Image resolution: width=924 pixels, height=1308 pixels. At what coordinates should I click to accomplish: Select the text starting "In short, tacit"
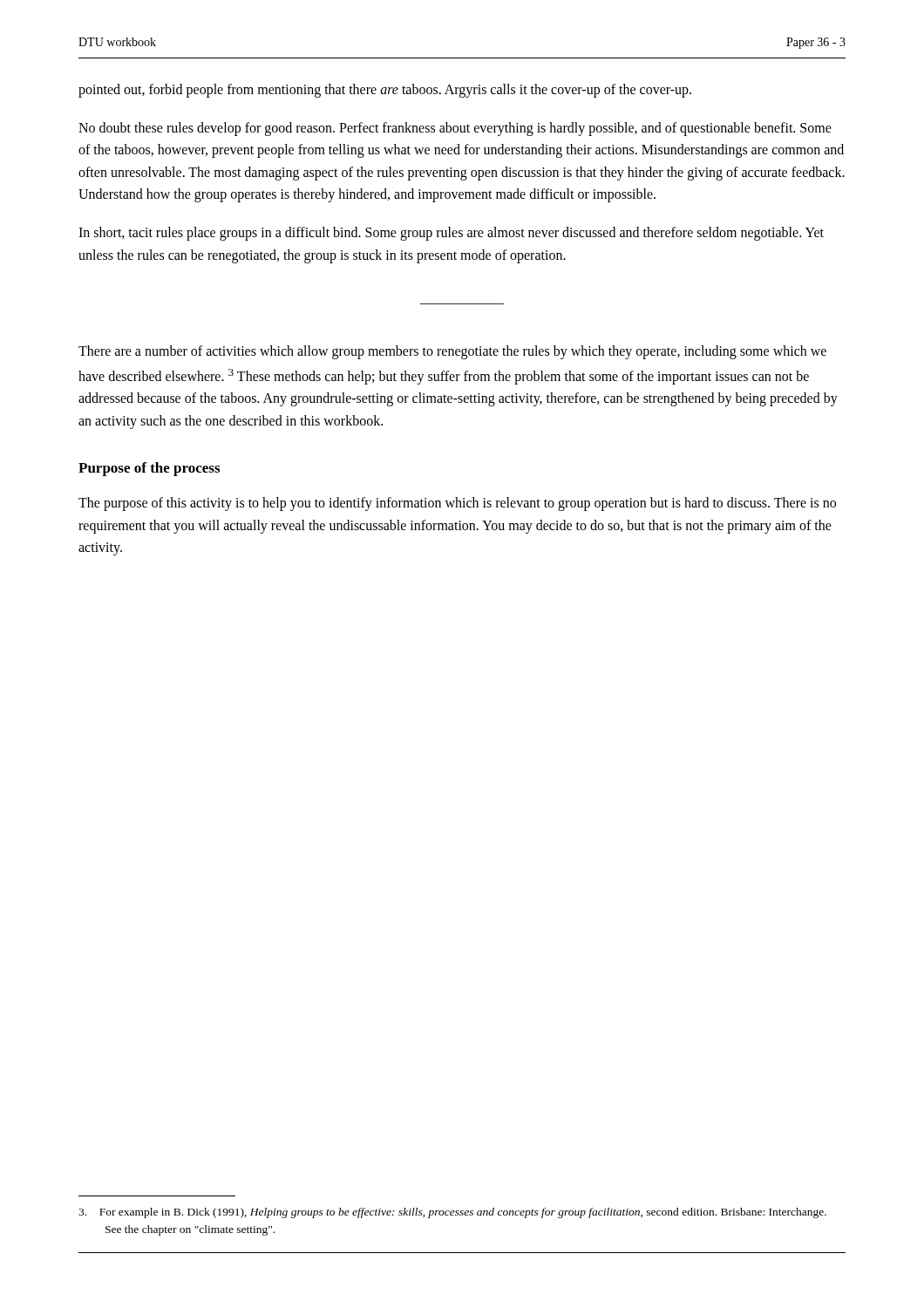click(x=451, y=244)
